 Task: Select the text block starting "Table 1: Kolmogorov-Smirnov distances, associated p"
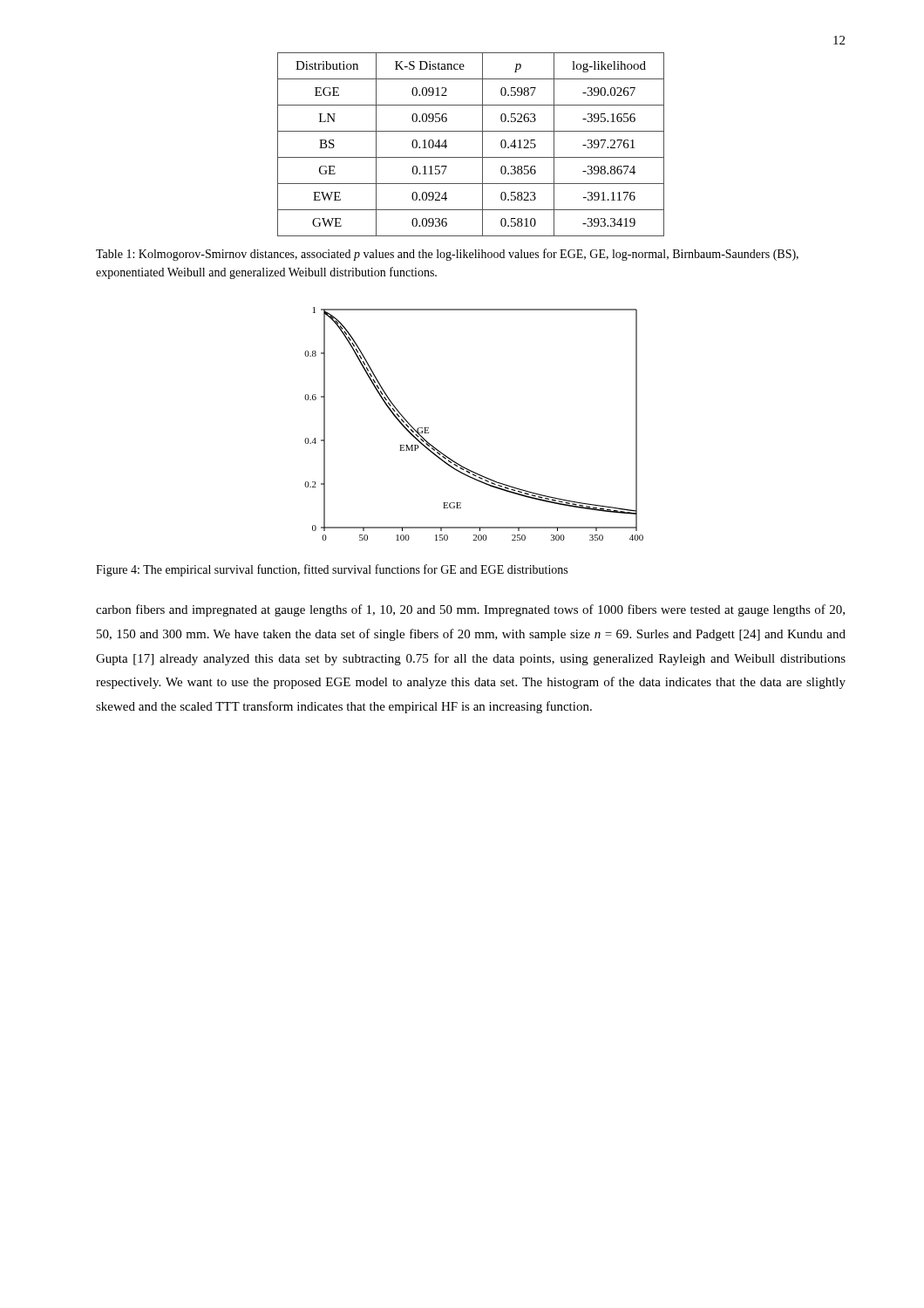coord(447,263)
